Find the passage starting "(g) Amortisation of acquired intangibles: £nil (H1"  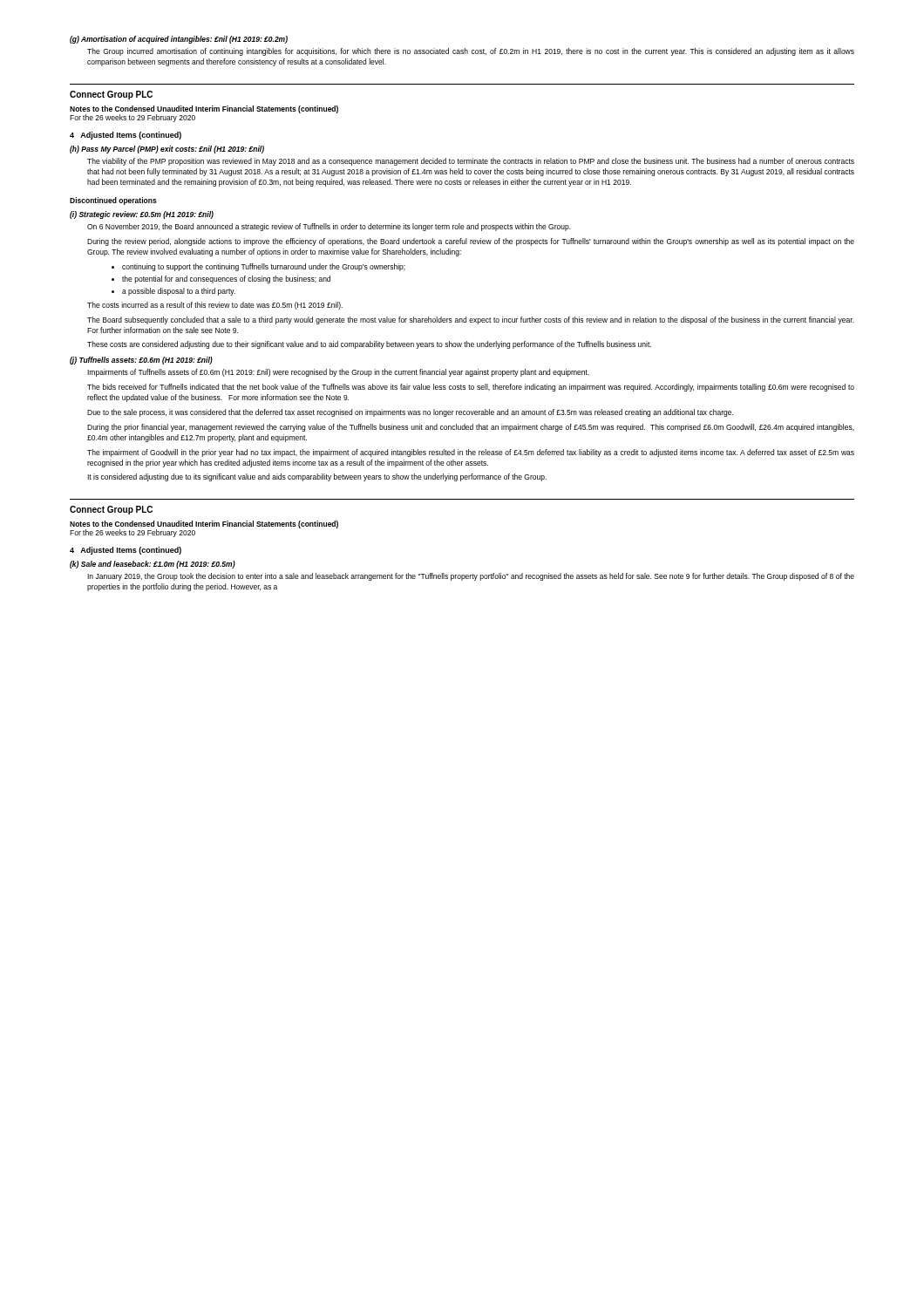pyautogui.click(x=179, y=39)
